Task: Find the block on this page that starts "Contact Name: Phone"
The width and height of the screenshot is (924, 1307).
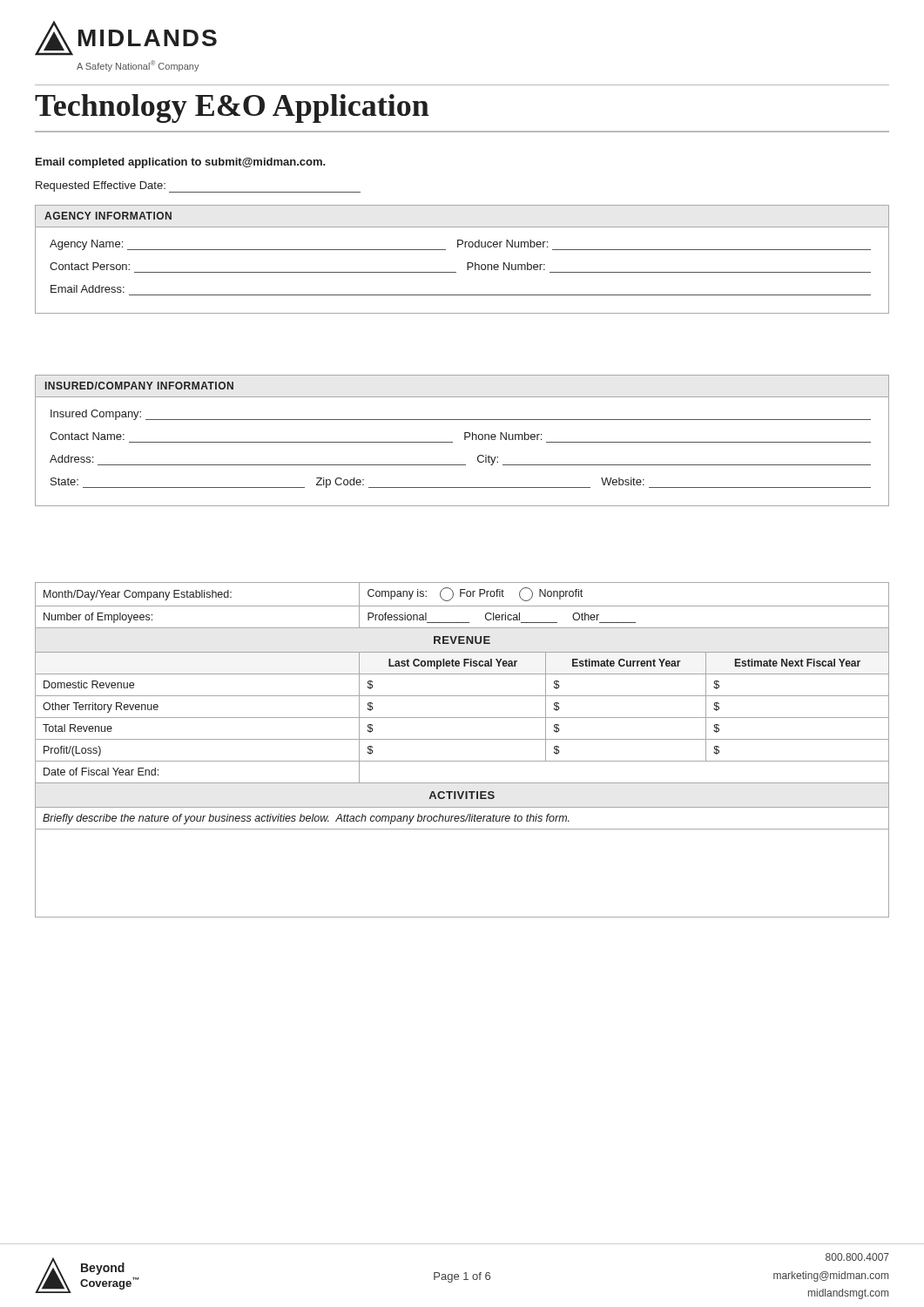Action: pos(460,436)
